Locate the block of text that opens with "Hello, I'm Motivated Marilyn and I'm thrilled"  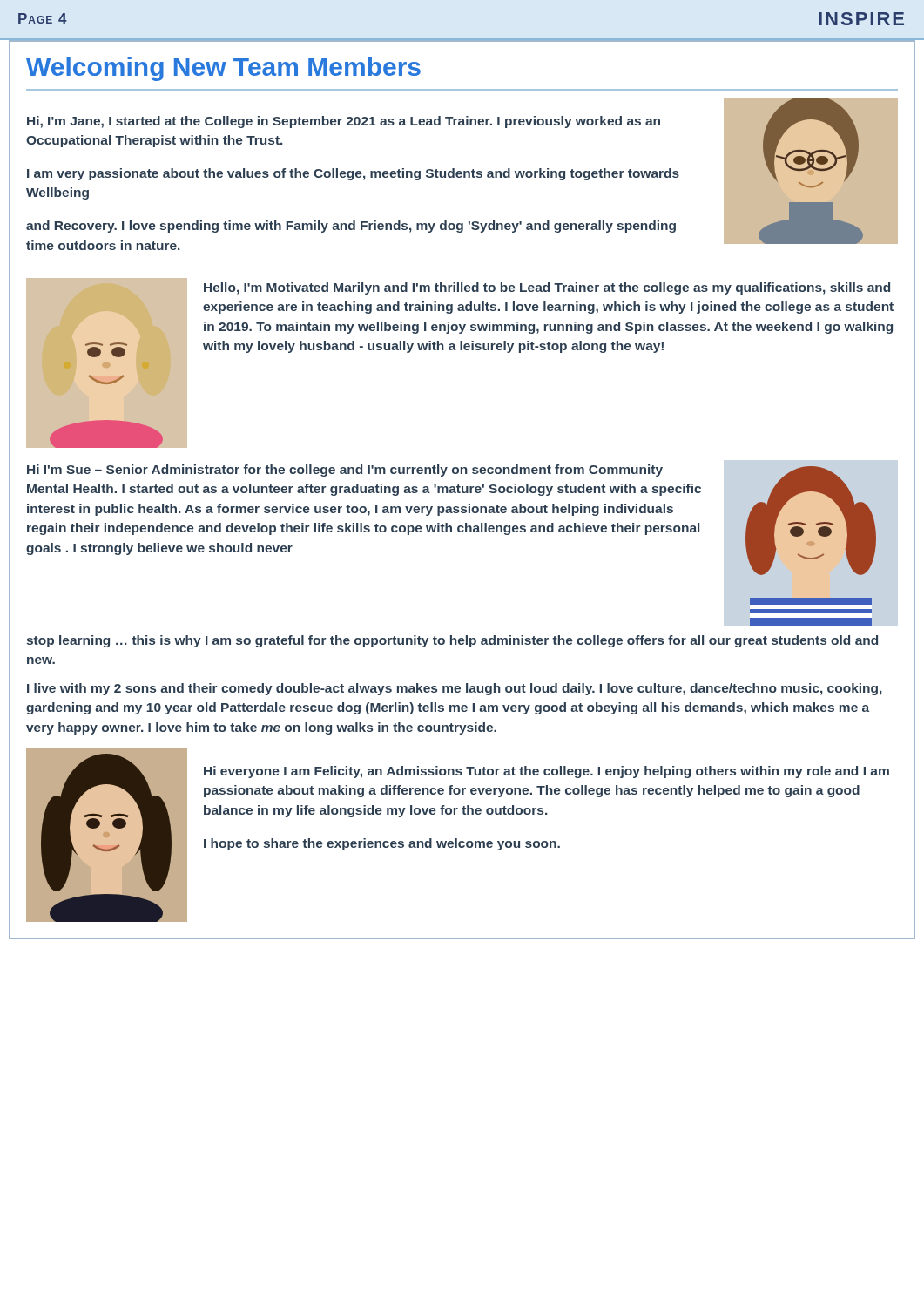coord(548,316)
